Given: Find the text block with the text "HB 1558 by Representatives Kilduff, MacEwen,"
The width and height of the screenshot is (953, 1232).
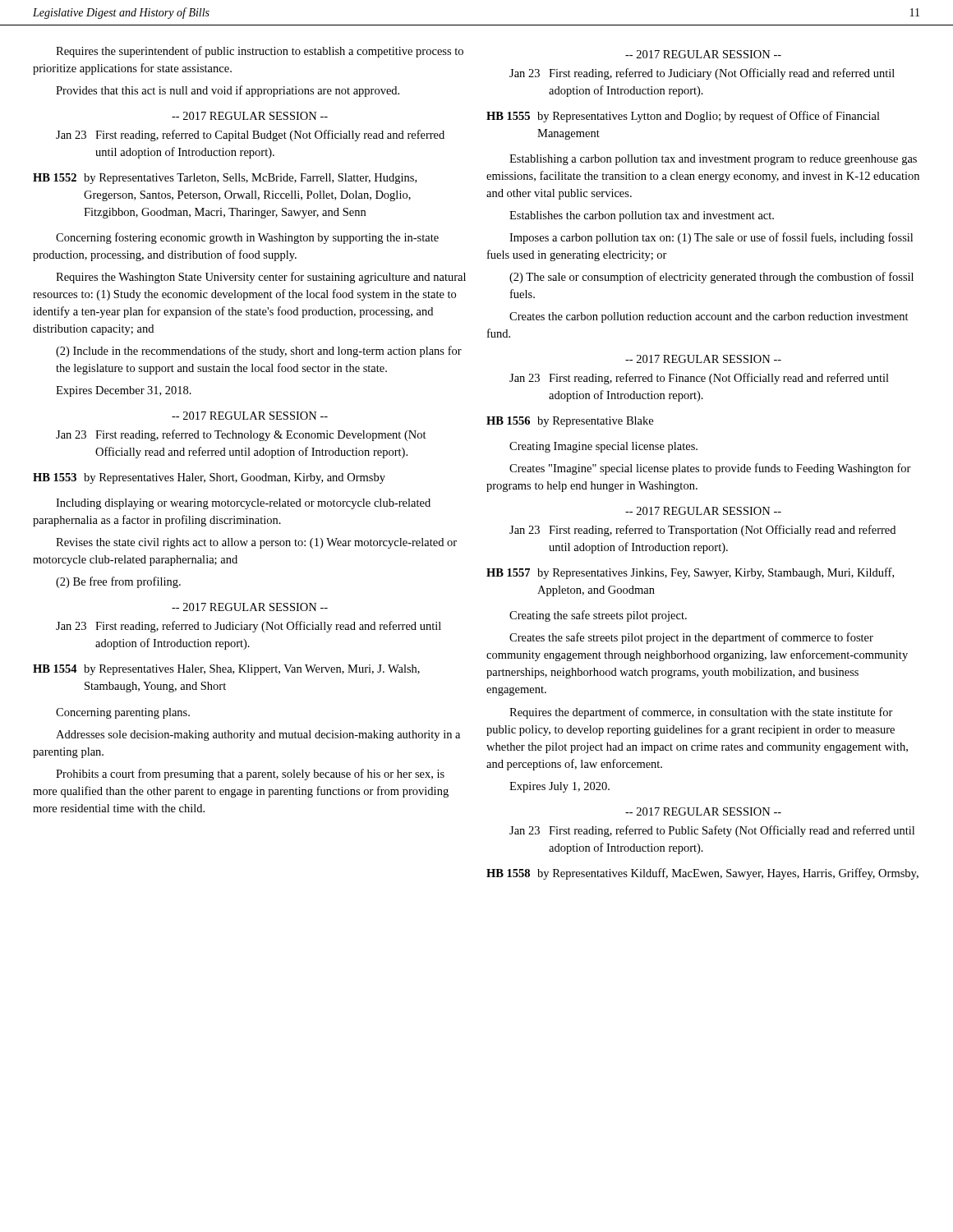Looking at the screenshot, I should [703, 873].
